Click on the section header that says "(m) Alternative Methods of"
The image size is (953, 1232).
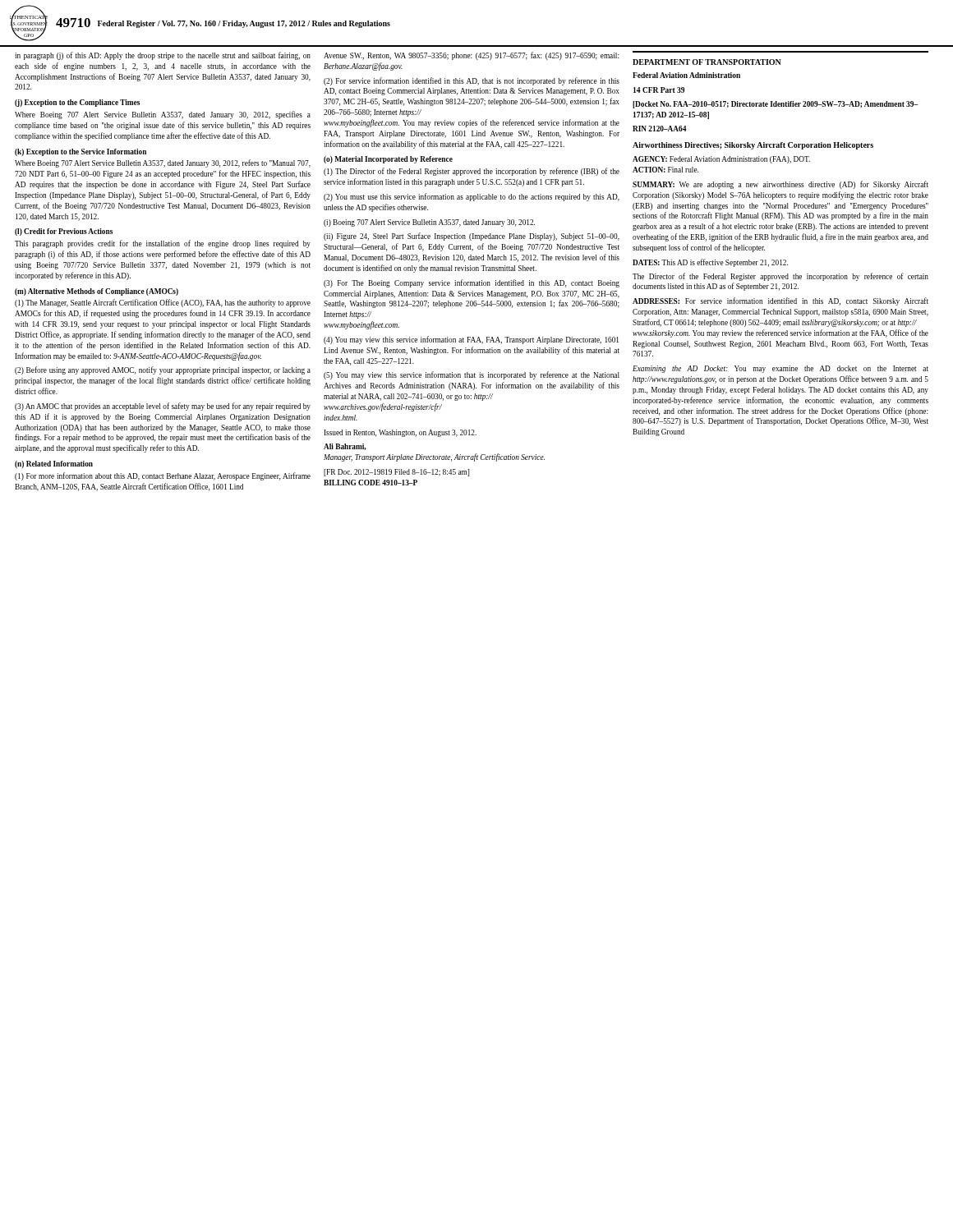(97, 291)
